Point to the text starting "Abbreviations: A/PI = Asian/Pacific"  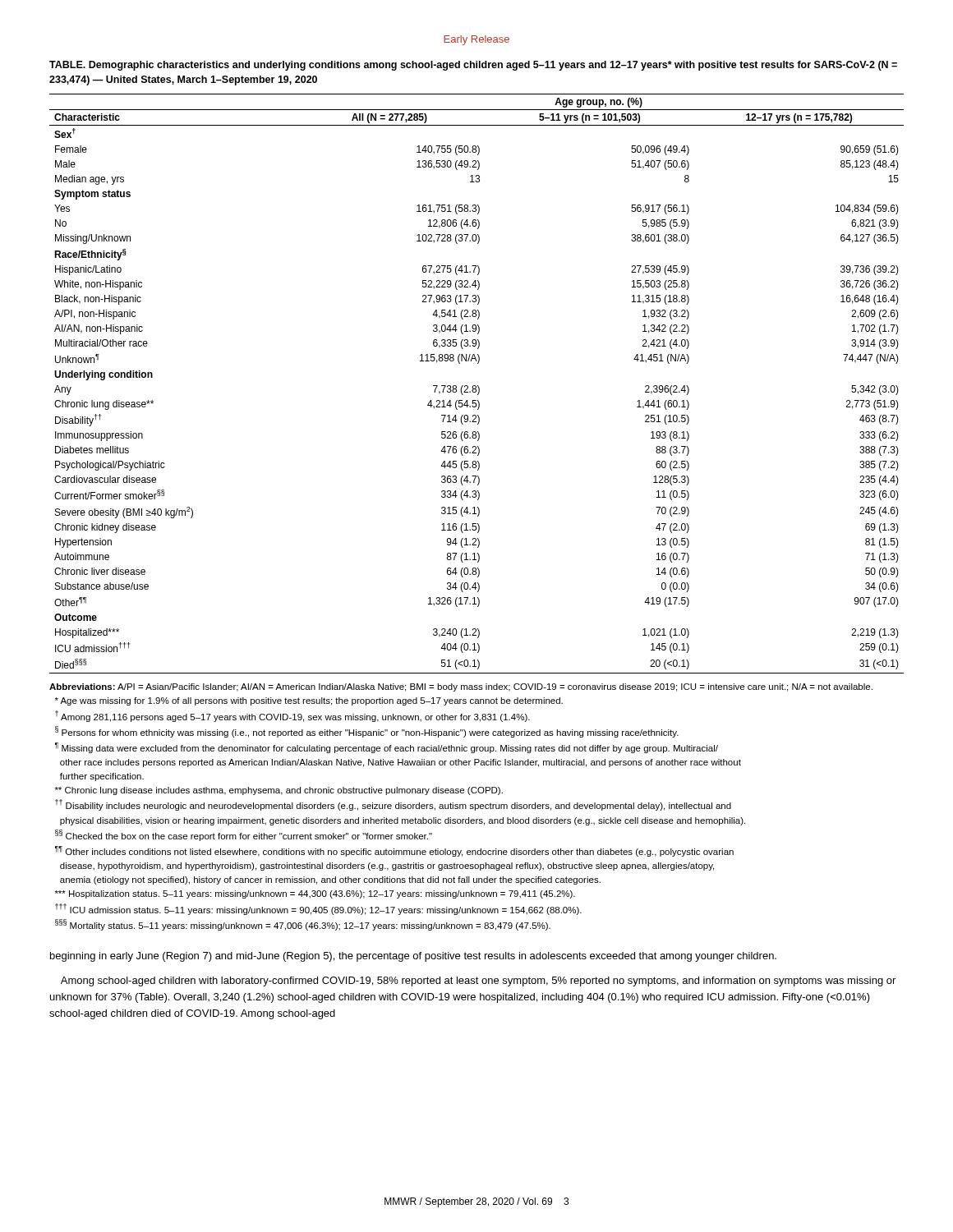tap(461, 806)
